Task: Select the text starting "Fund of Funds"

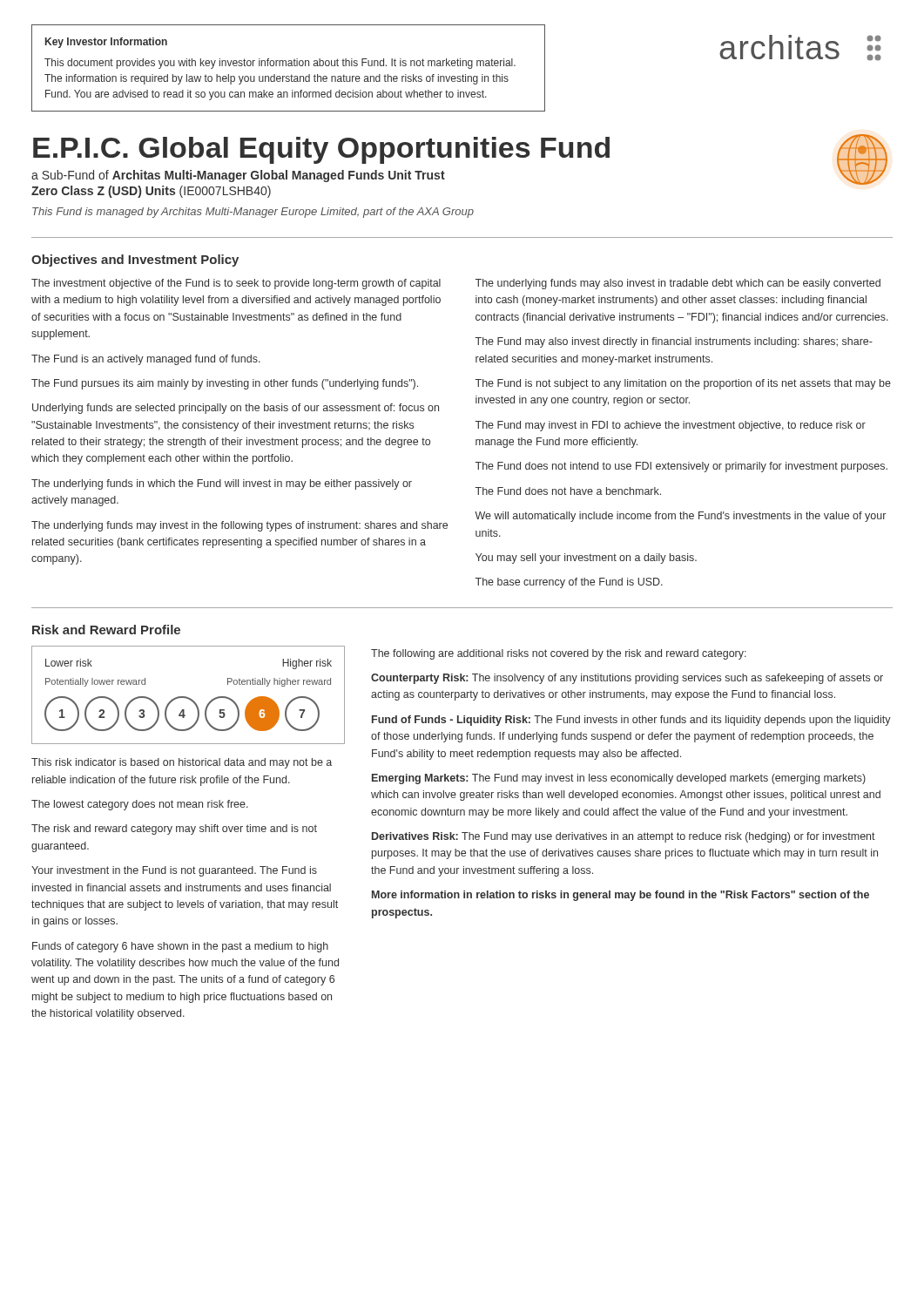Action: pyautogui.click(x=631, y=736)
